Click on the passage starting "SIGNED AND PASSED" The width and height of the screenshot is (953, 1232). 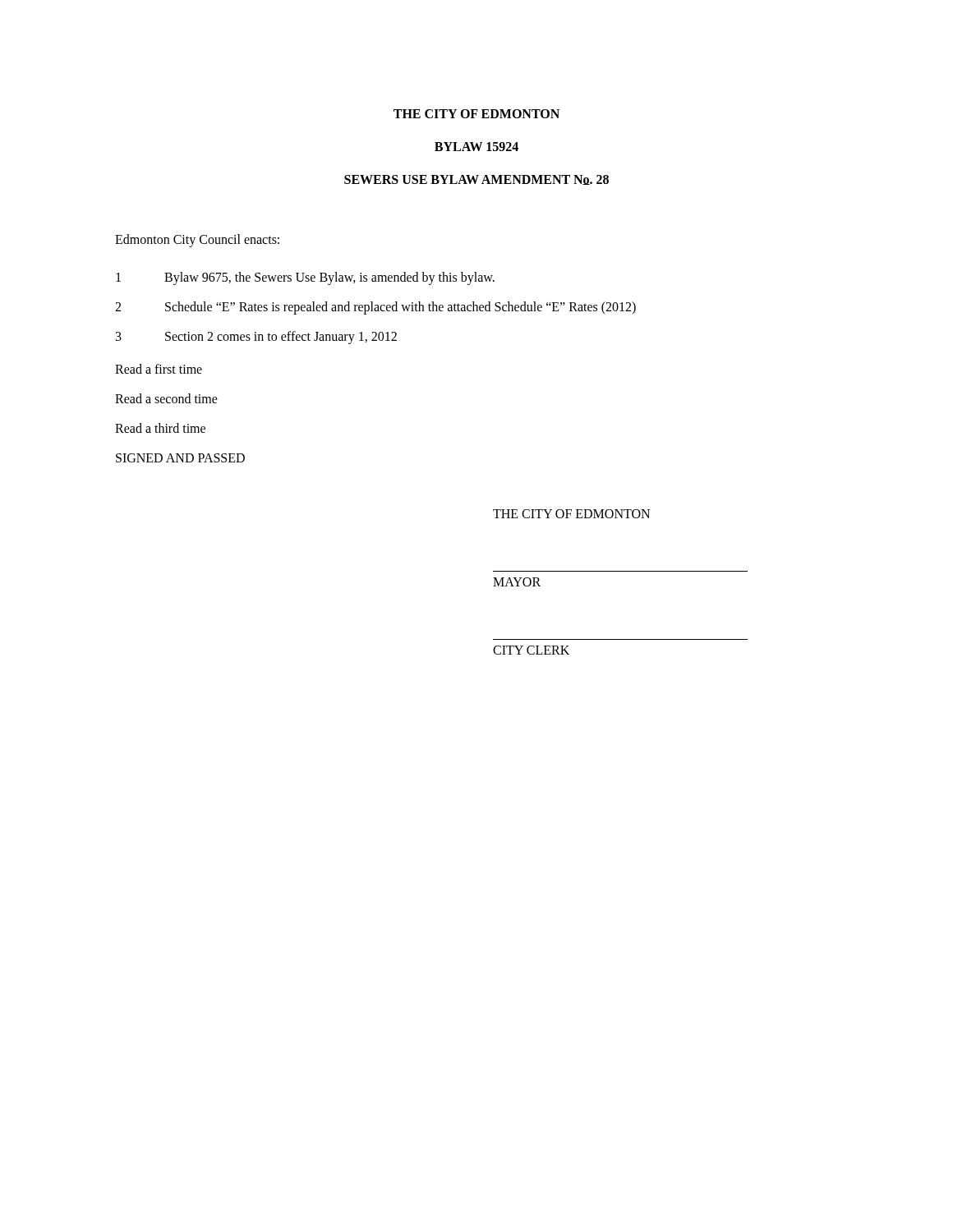click(x=180, y=458)
